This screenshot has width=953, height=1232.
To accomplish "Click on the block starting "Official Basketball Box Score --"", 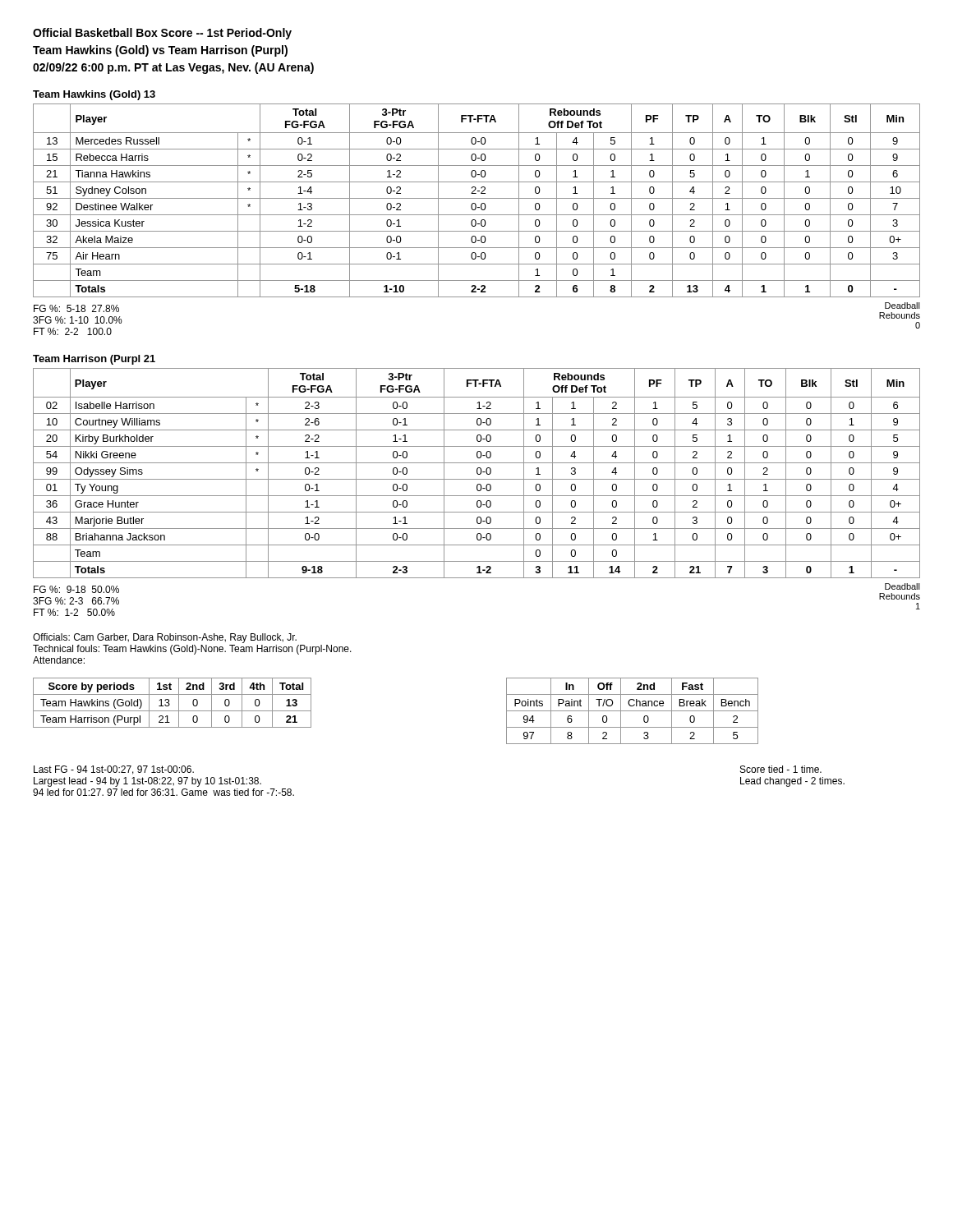I will tap(173, 50).
